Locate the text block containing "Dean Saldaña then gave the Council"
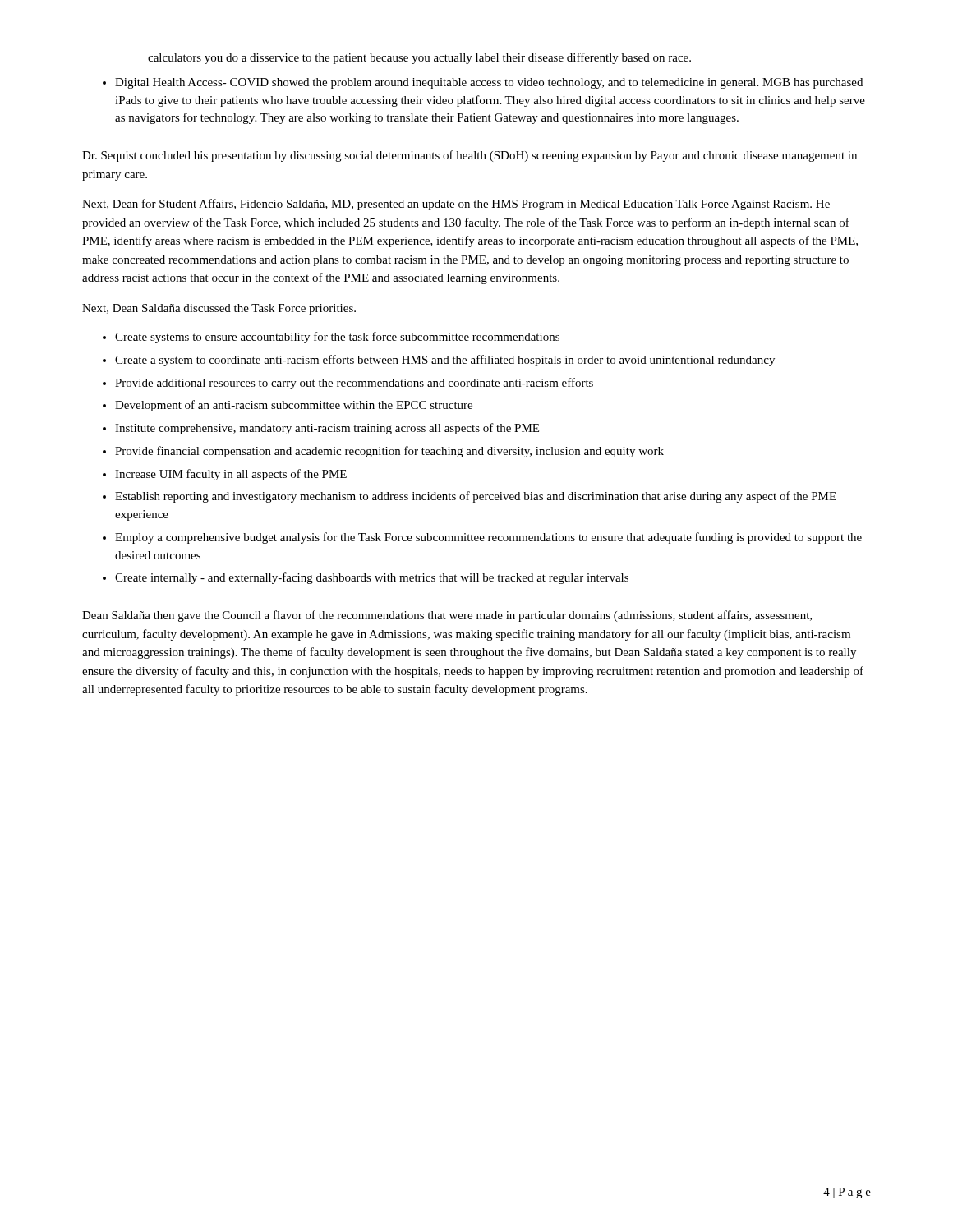The width and height of the screenshot is (953, 1232). pyautogui.click(x=476, y=652)
